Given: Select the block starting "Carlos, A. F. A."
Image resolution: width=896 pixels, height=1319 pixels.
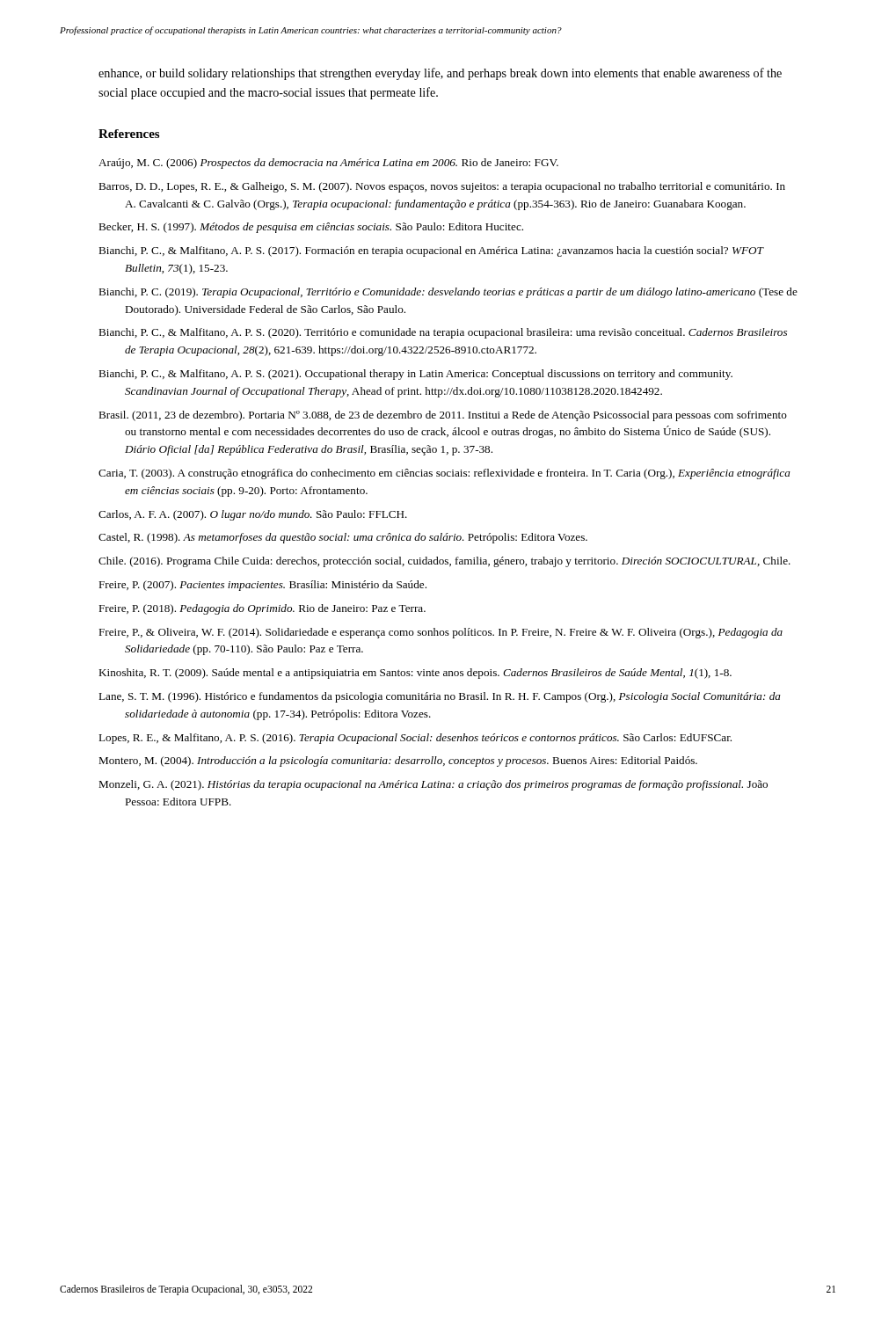Looking at the screenshot, I should point(253,514).
